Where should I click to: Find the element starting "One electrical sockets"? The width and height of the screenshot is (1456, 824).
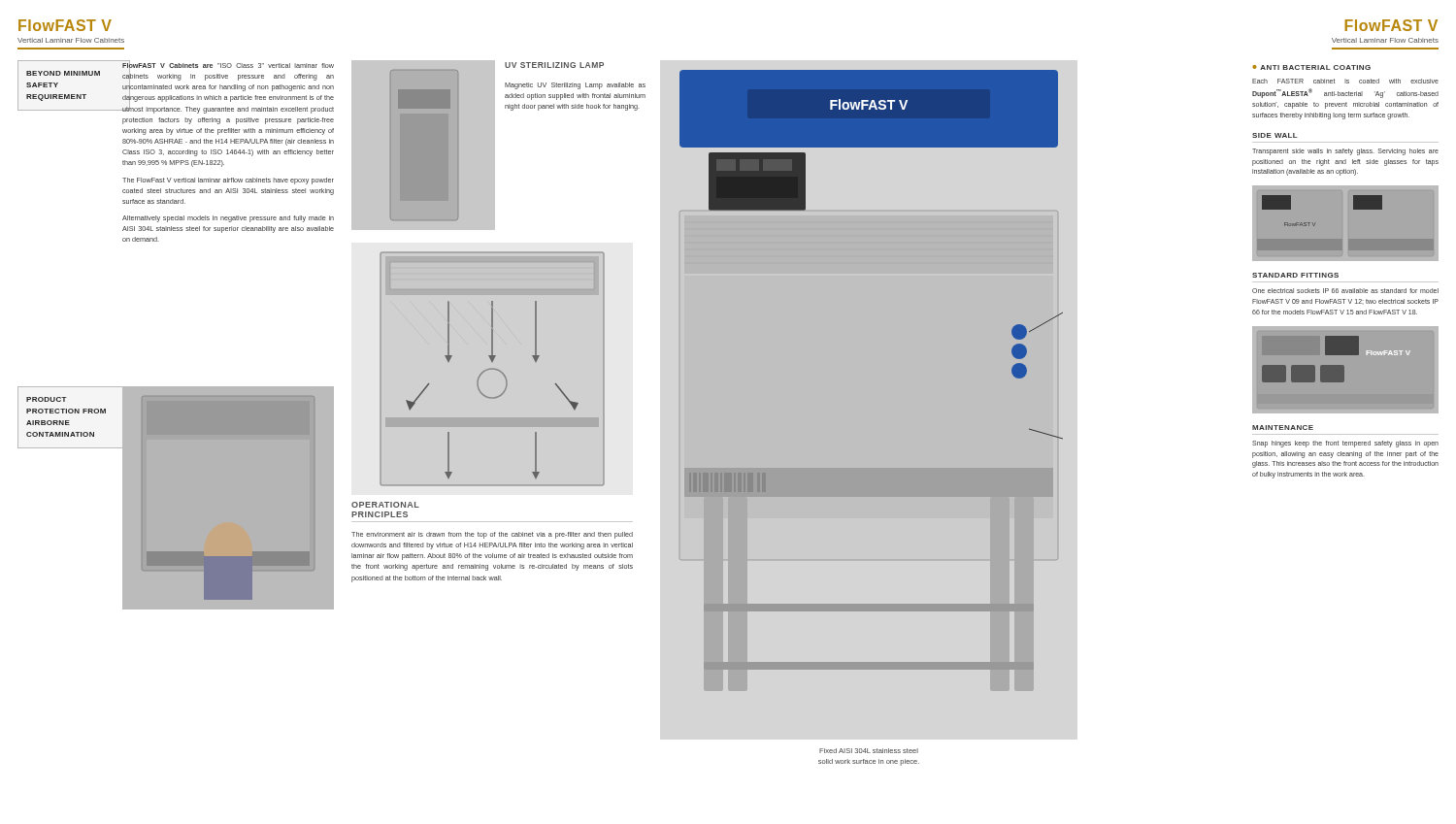pyautogui.click(x=1345, y=301)
